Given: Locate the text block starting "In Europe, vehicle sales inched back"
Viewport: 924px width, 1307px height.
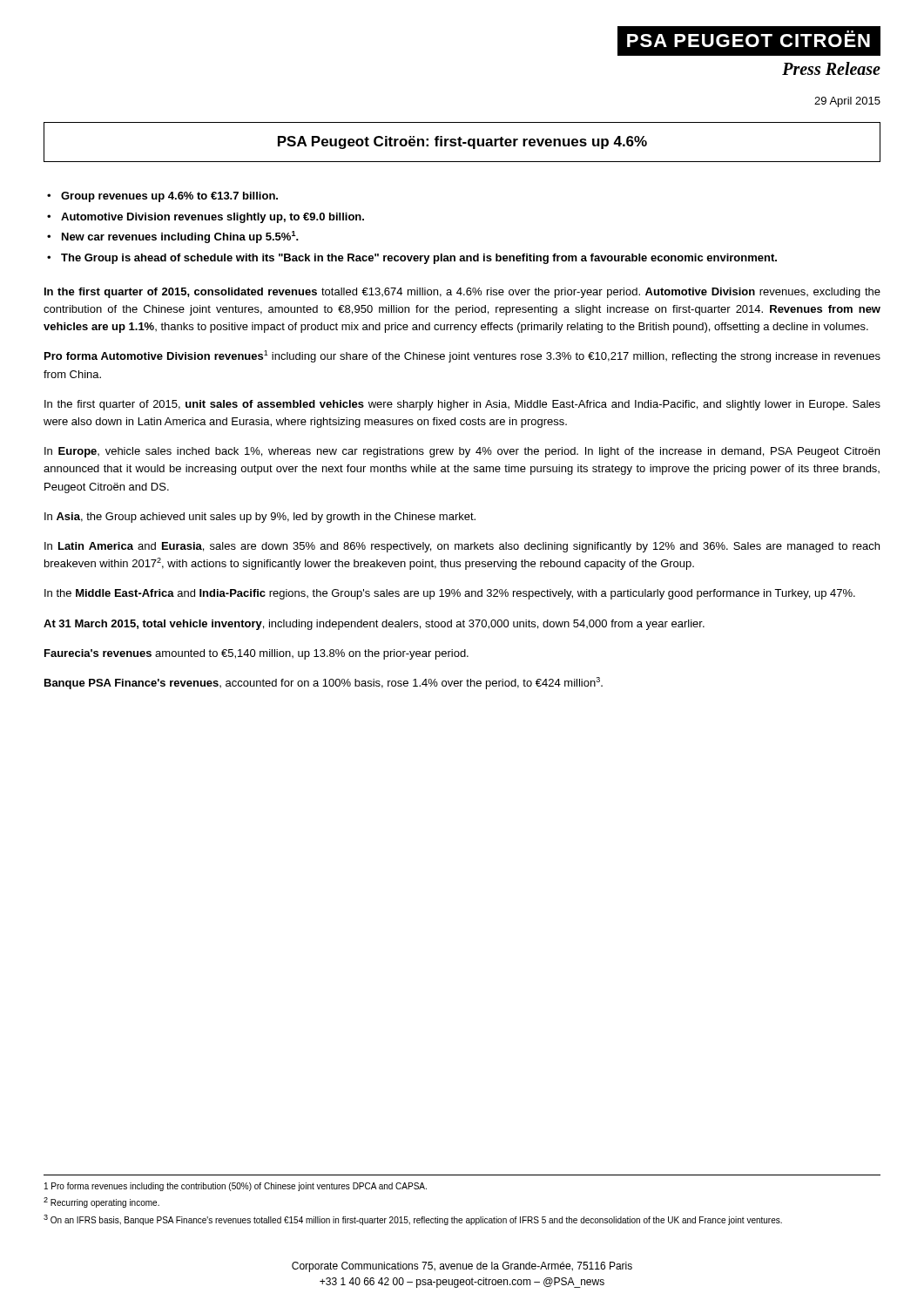Looking at the screenshot, I should tap(462, 469).
